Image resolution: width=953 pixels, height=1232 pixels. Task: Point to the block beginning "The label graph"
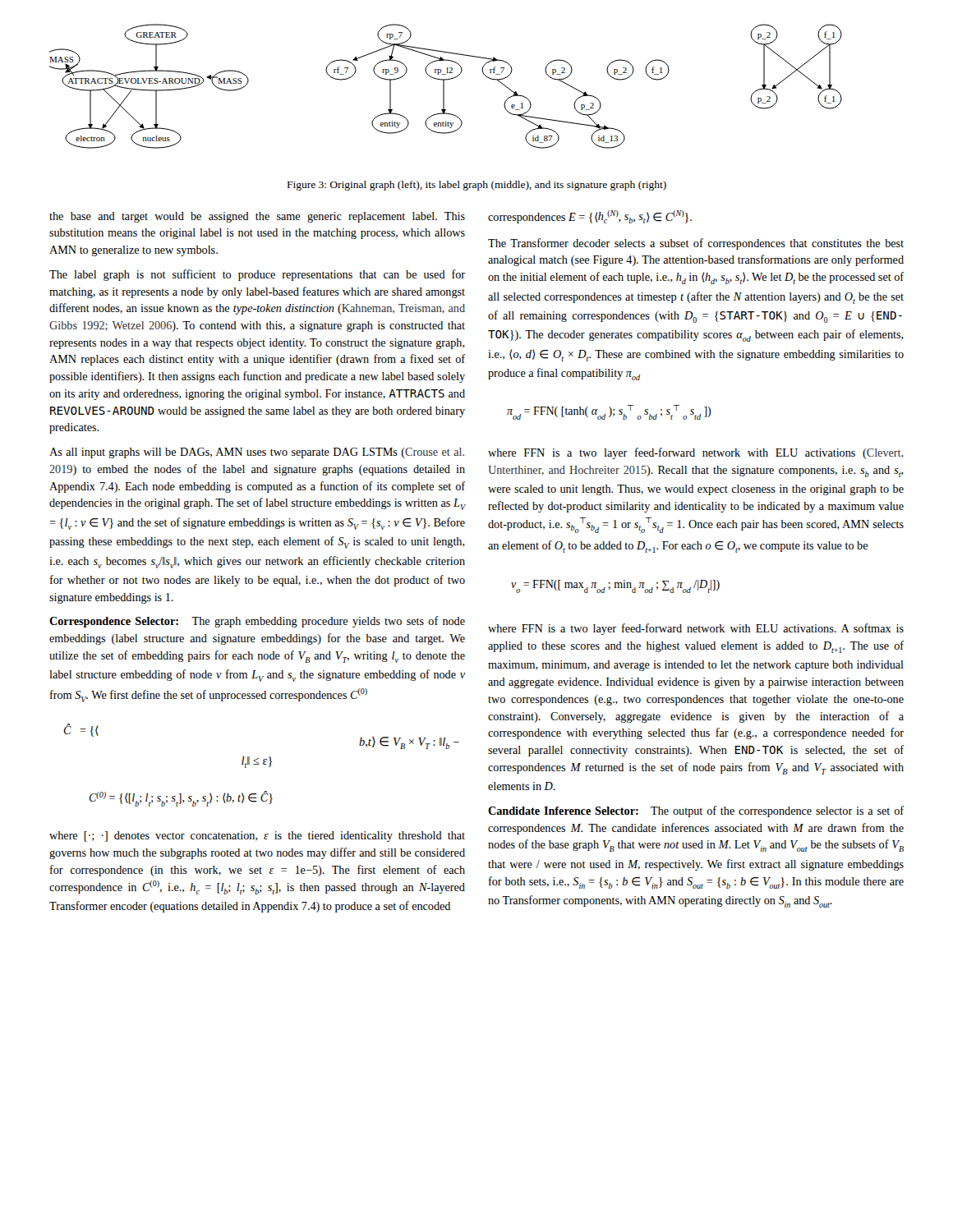(257, 351)
